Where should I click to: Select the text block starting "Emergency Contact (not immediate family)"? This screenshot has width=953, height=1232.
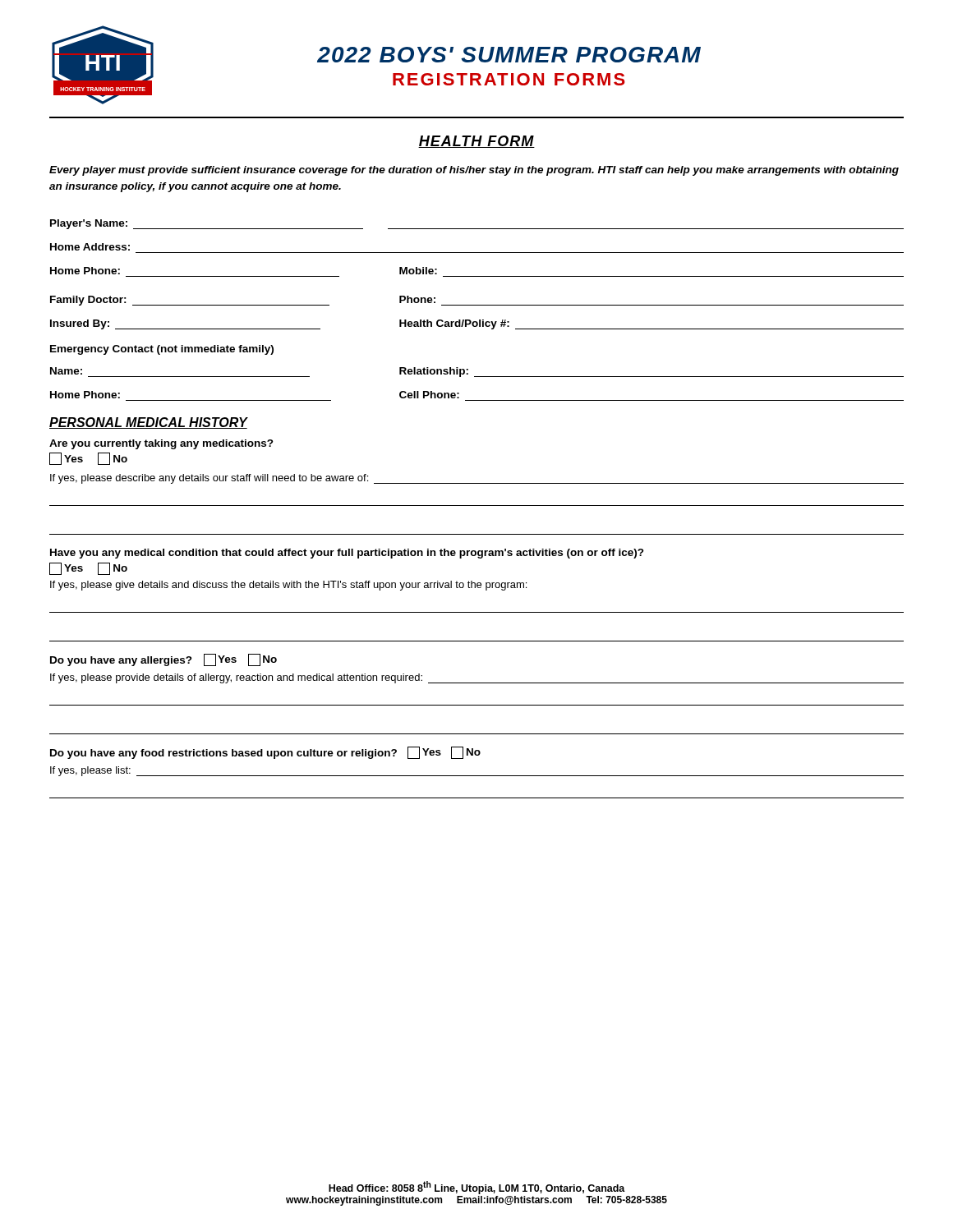tap(162, 348)
